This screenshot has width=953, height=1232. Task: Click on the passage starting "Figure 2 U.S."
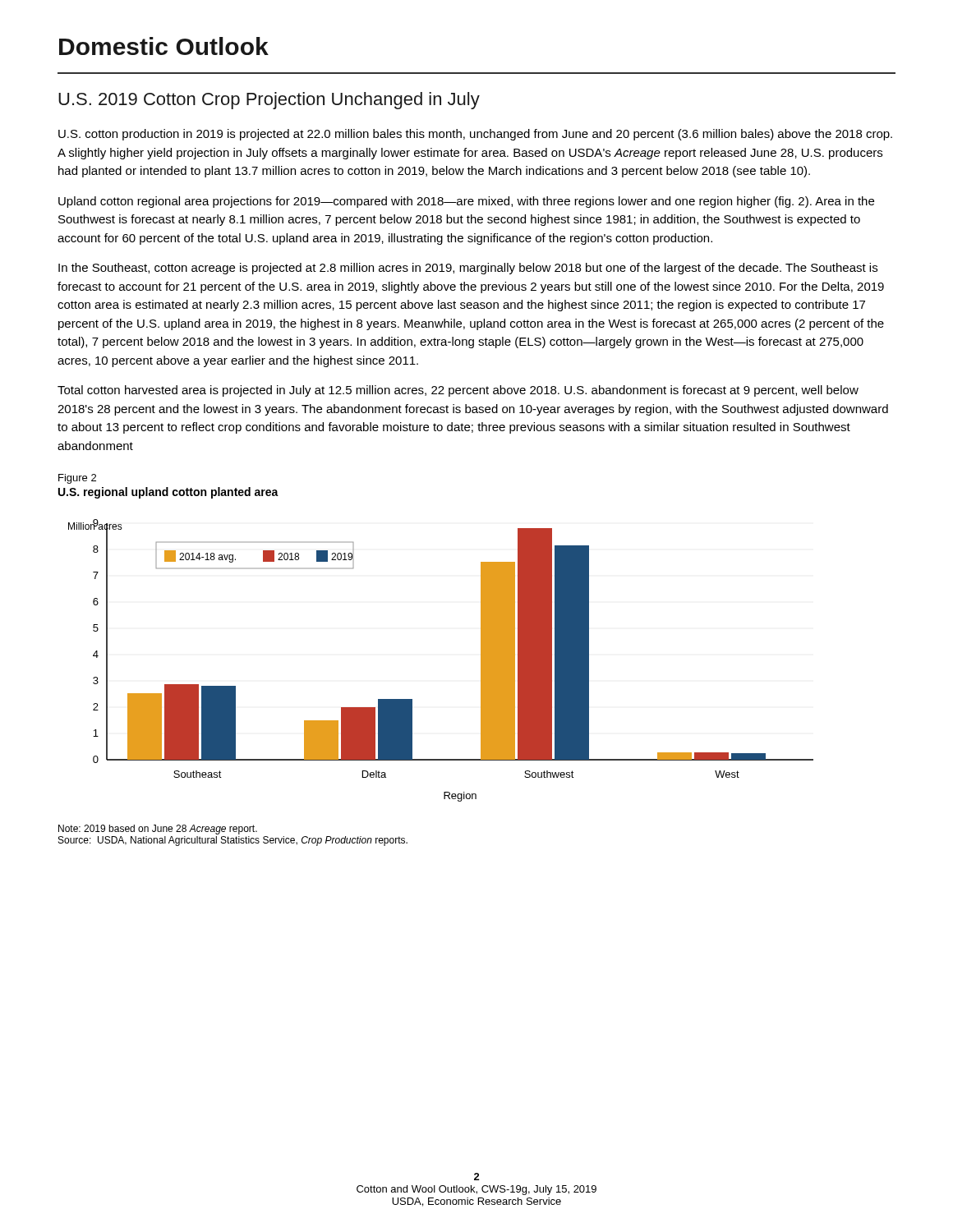tap(77, 479)
